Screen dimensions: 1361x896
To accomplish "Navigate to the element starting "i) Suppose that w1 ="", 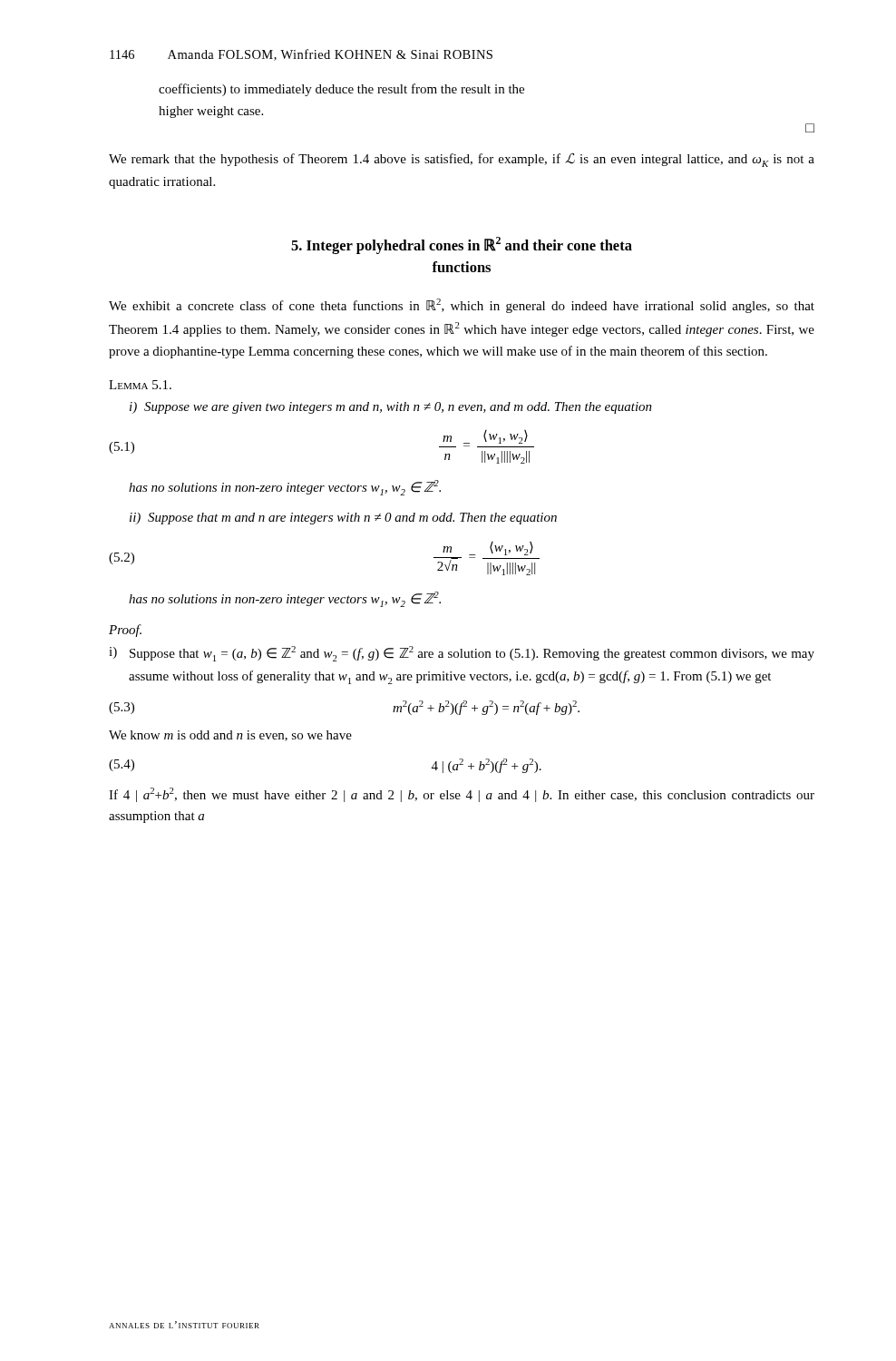I will pyautogui.click(x=462, y=665).
